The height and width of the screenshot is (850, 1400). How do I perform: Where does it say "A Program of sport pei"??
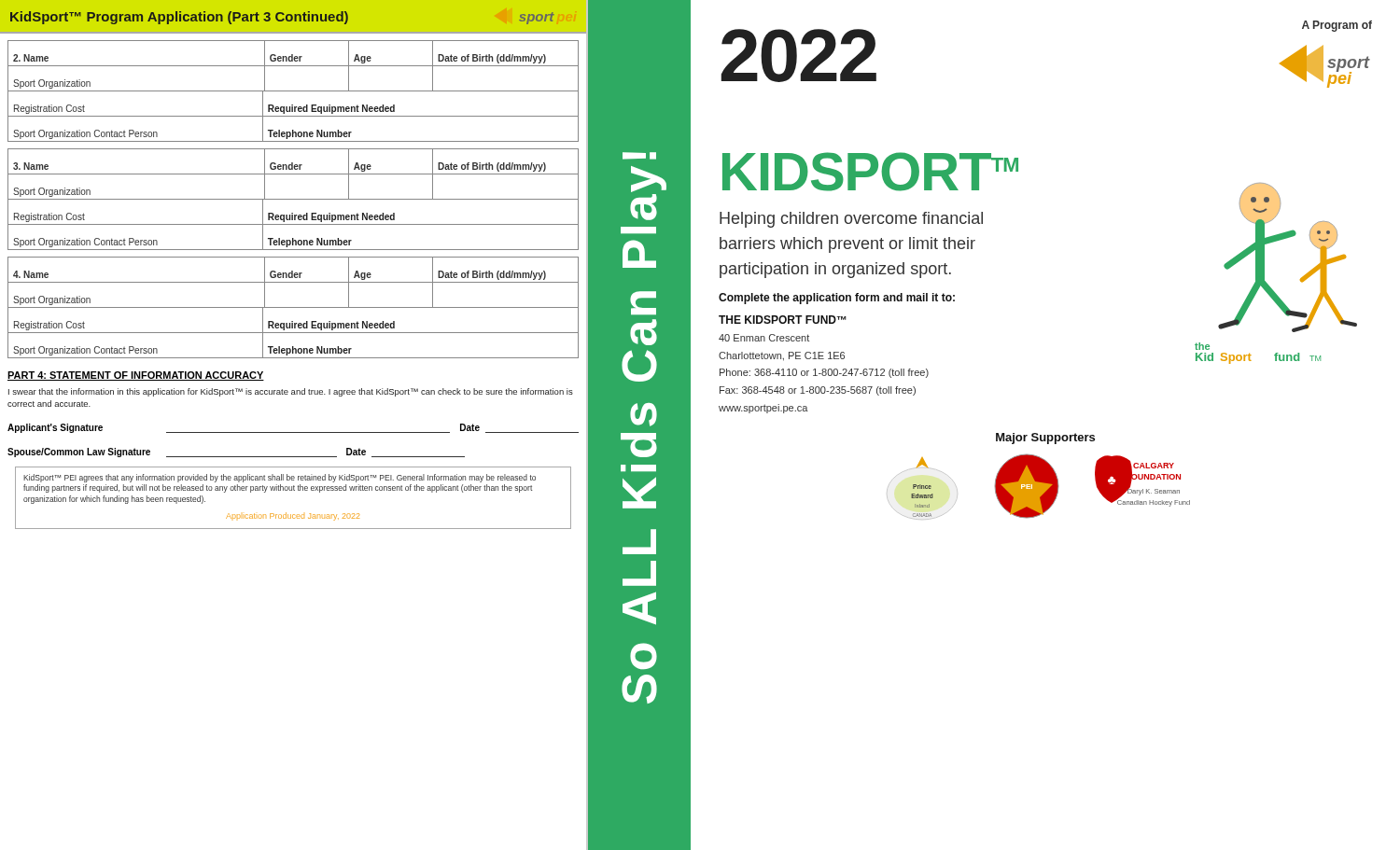pyautogui.click(x=1321, y=57)
